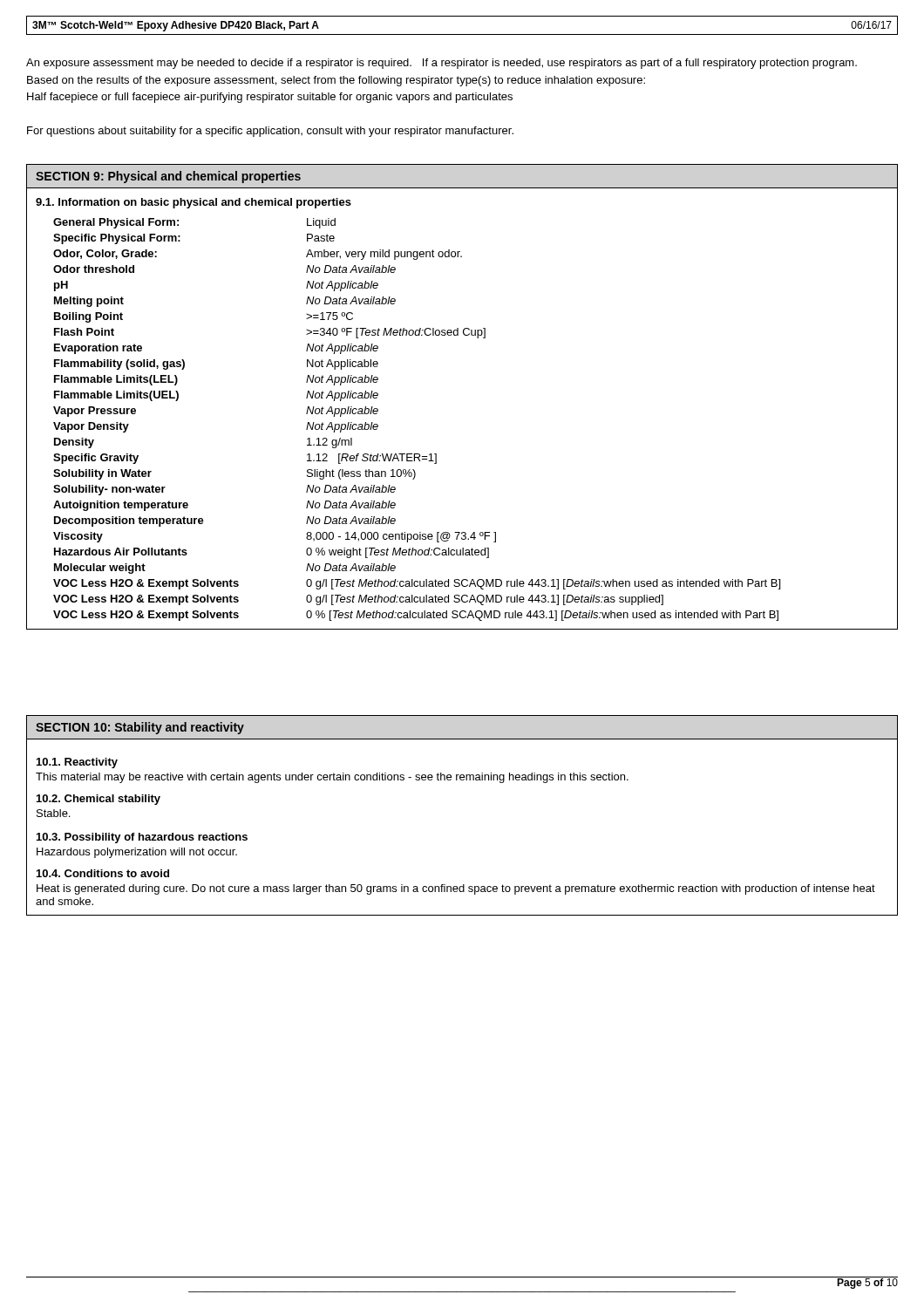Find the block on this page that starts "An exposure assessment may"

(x=445, y=96)
